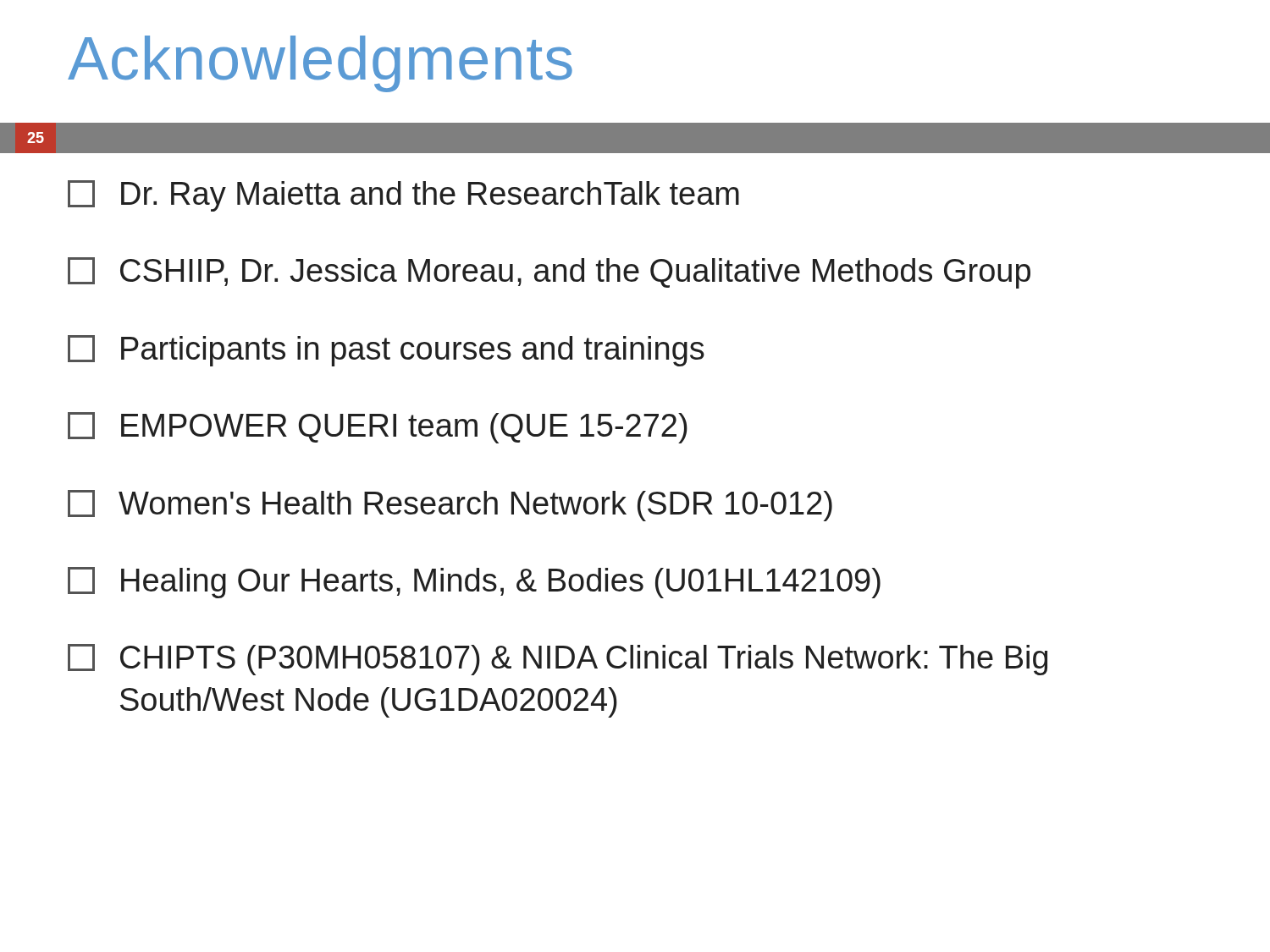Find the list item with the text "Participants in past courses and trainings"
Image resolution: width=1270 pixels, height=952 pixels.
(x=635, y=349)
